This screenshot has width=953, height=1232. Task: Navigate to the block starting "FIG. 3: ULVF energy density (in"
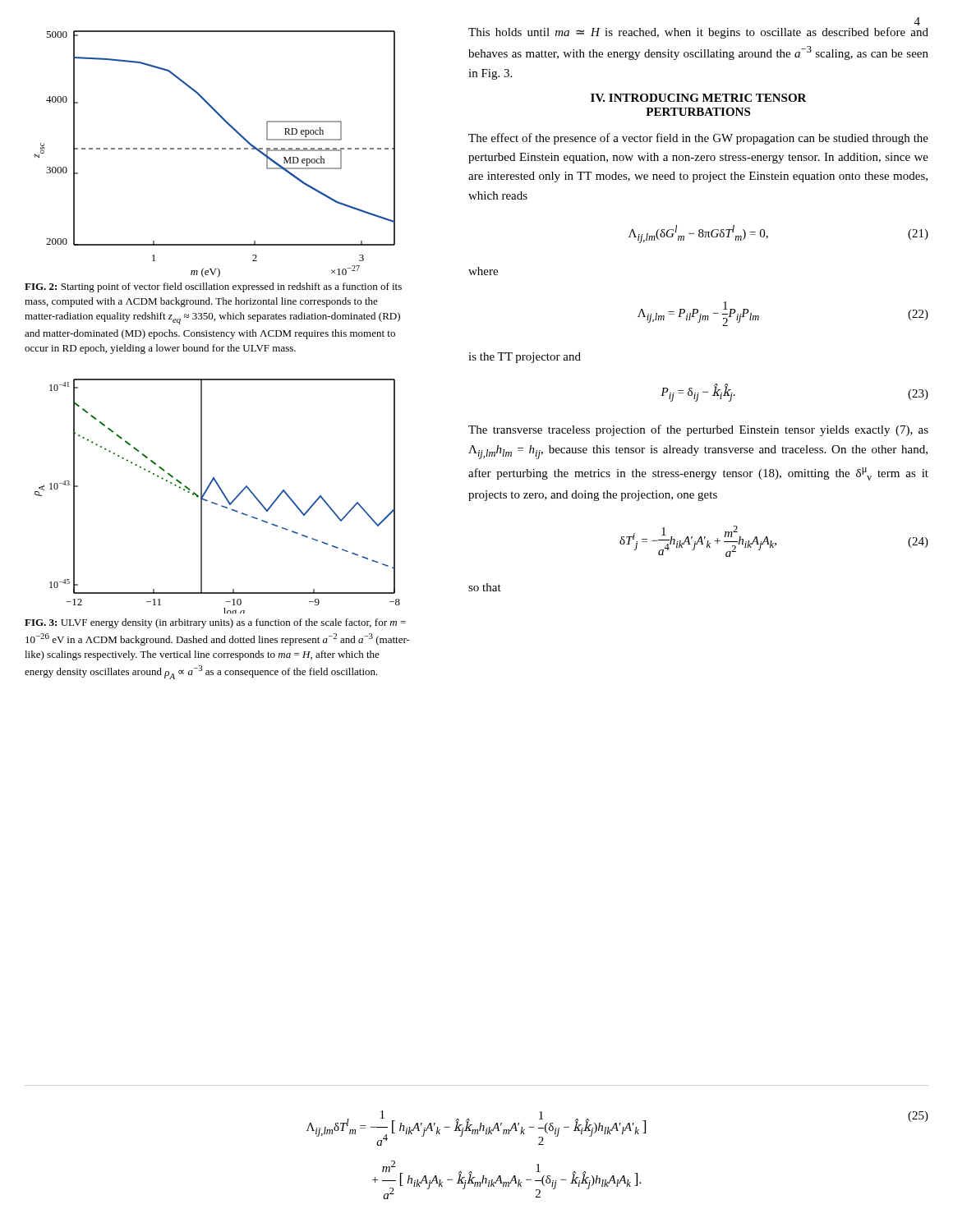click(x=217, y=648)
